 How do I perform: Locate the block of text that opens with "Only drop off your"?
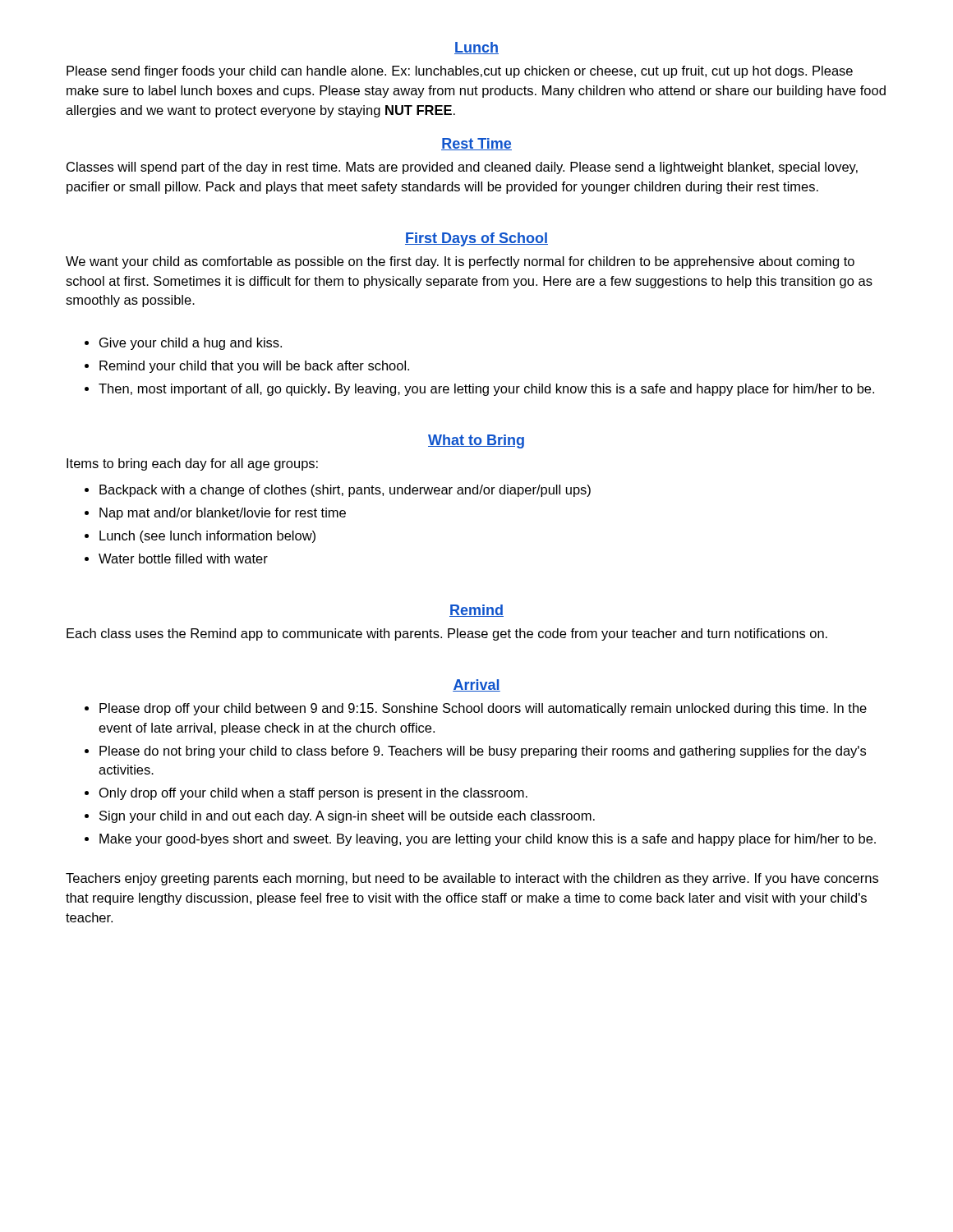pos(313,793)
